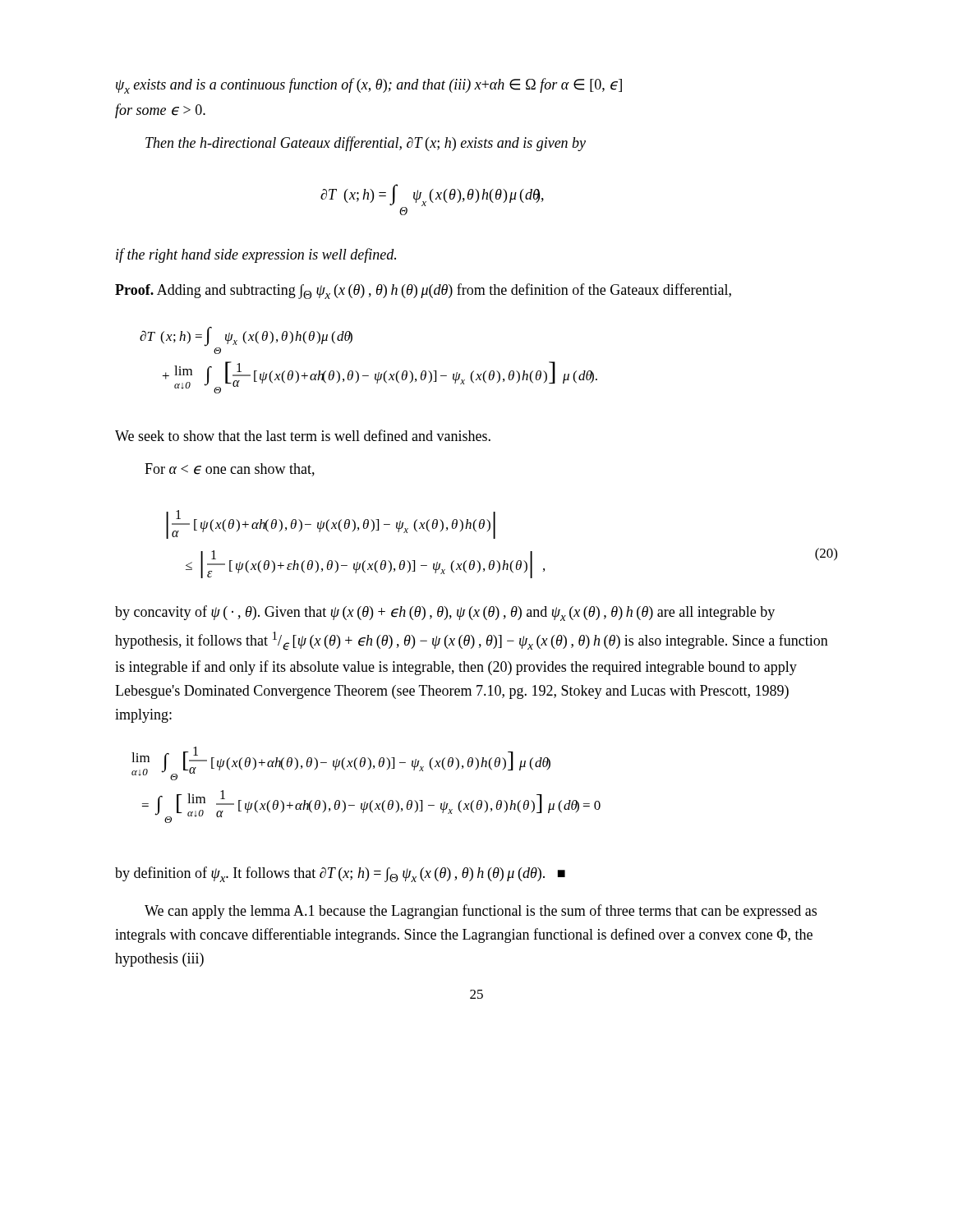
Task: Click on the text block that says "Proof. Adding and subtracting ∫Θ"
Action: [423, 291]
